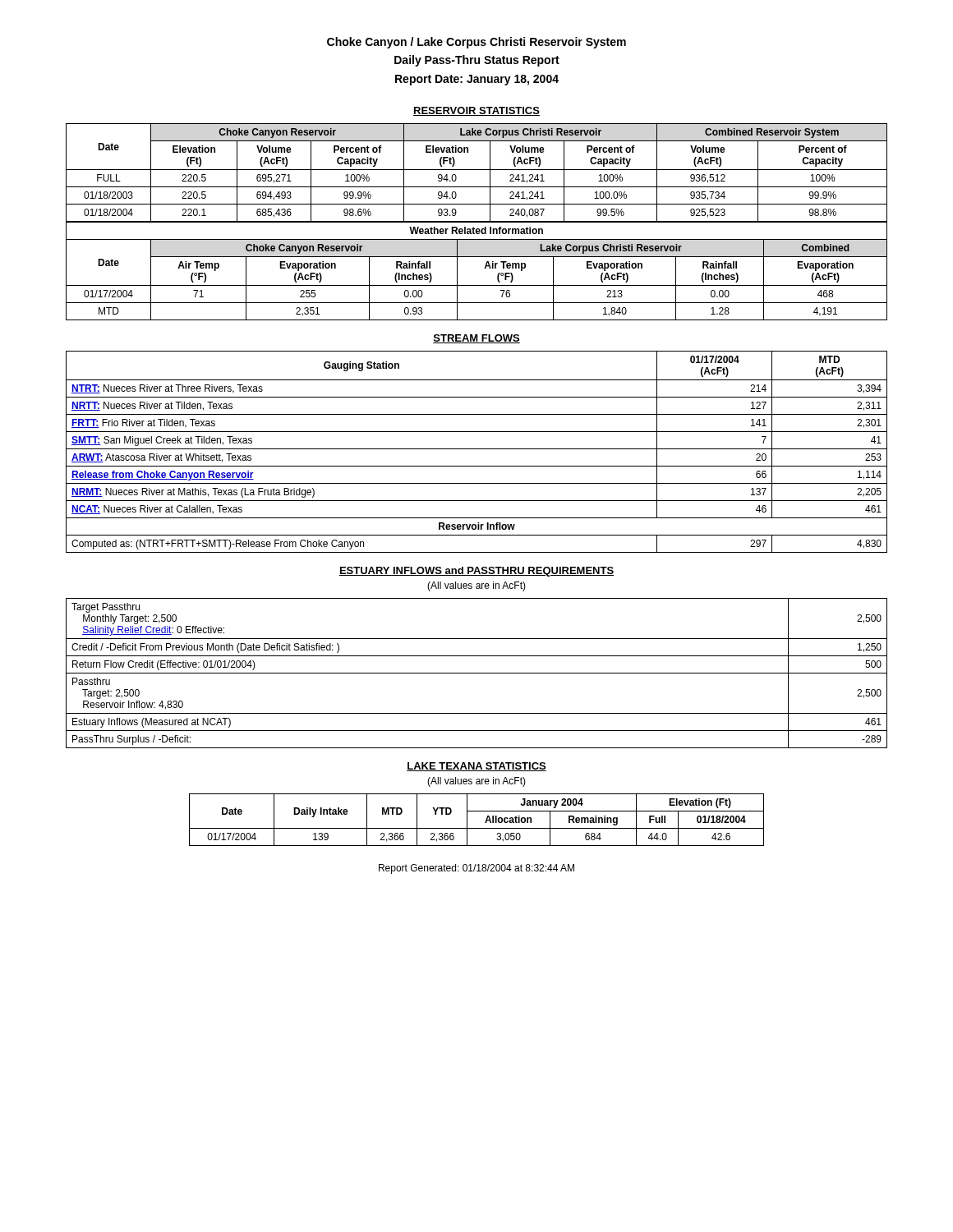Point to "Report Generated: 01/18/2004 at 8:32:44 AM"
The image size is (953, 1232).
coord(476,868)
